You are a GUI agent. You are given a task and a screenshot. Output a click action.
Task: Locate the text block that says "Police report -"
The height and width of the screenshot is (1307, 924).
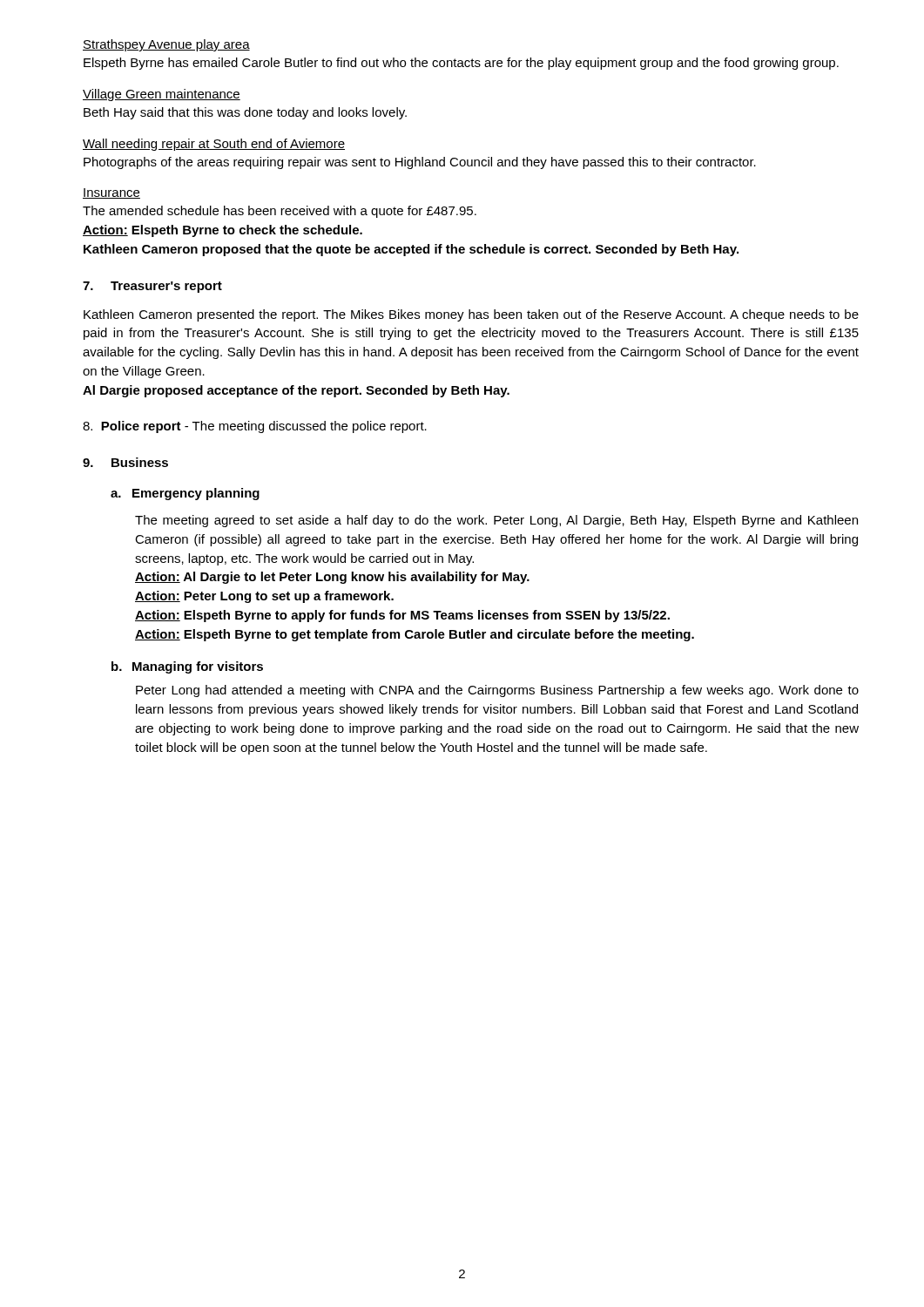point(255,426)
